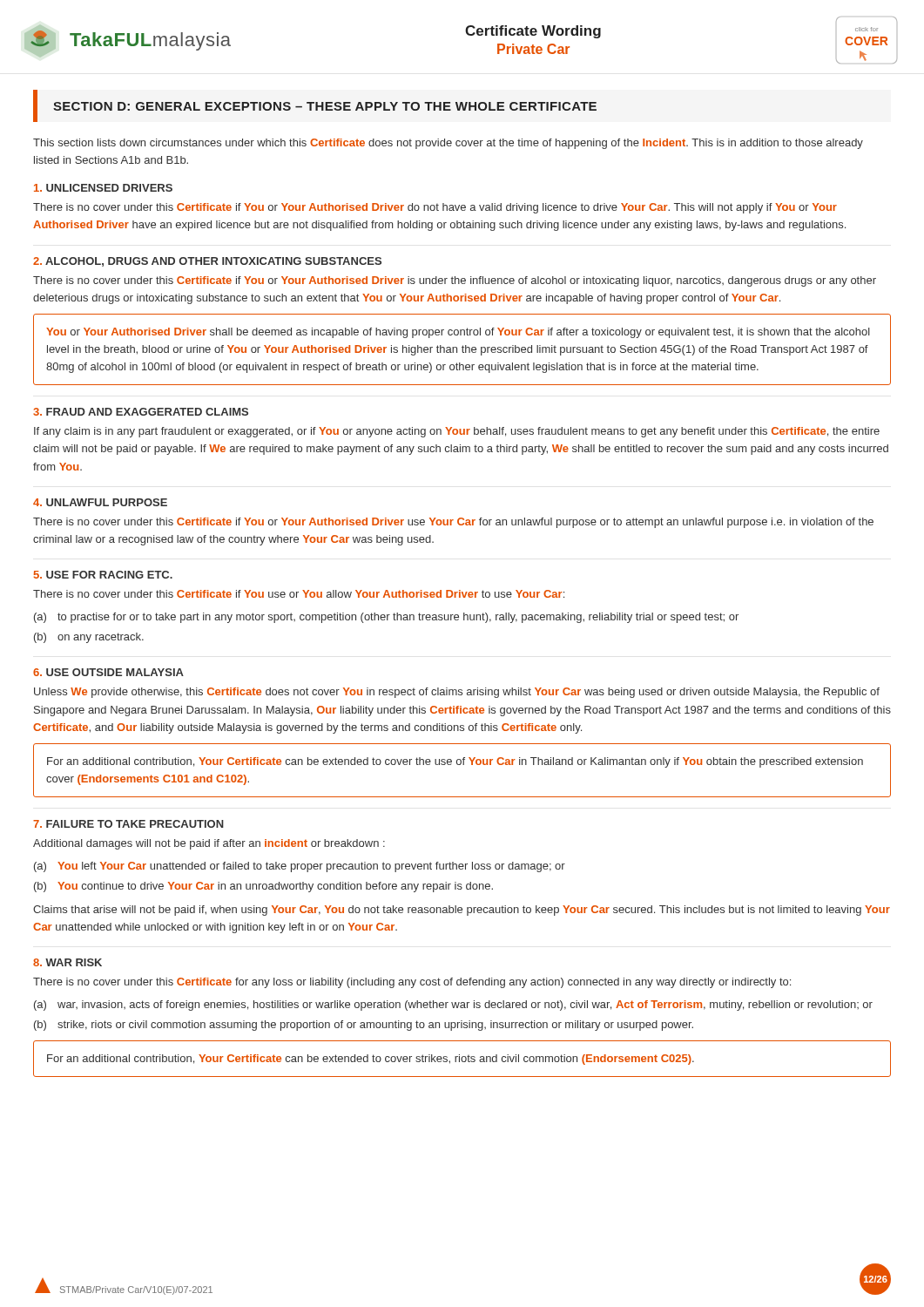The width and height of the screenshot is (924, 1307).
Task: Find the region starting "SECTION D: GENERAL EXCEPTIONS – THESE APPLY TO"
Action: coord(464,106)
